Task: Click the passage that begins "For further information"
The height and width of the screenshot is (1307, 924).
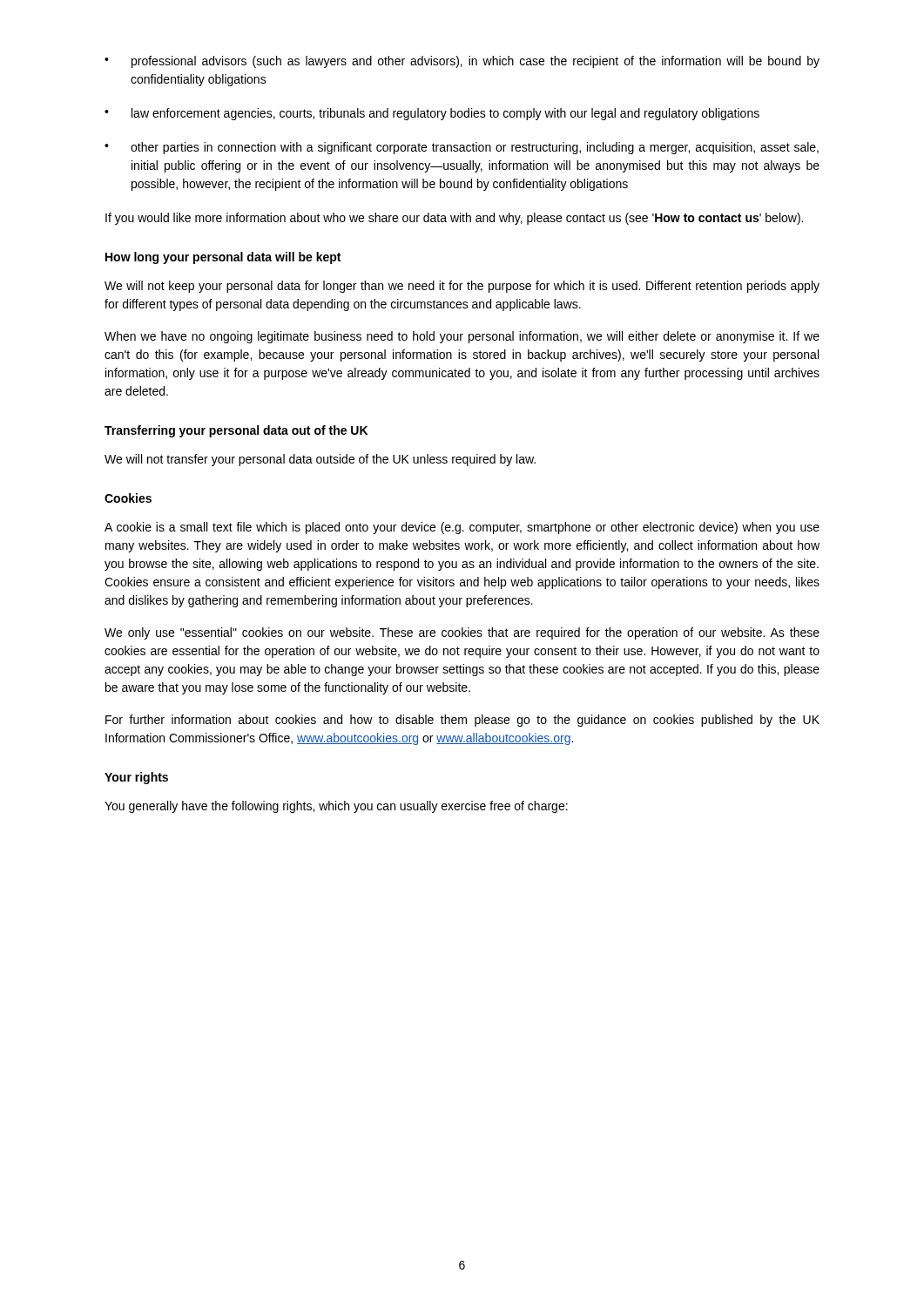Action: [462, 729]
